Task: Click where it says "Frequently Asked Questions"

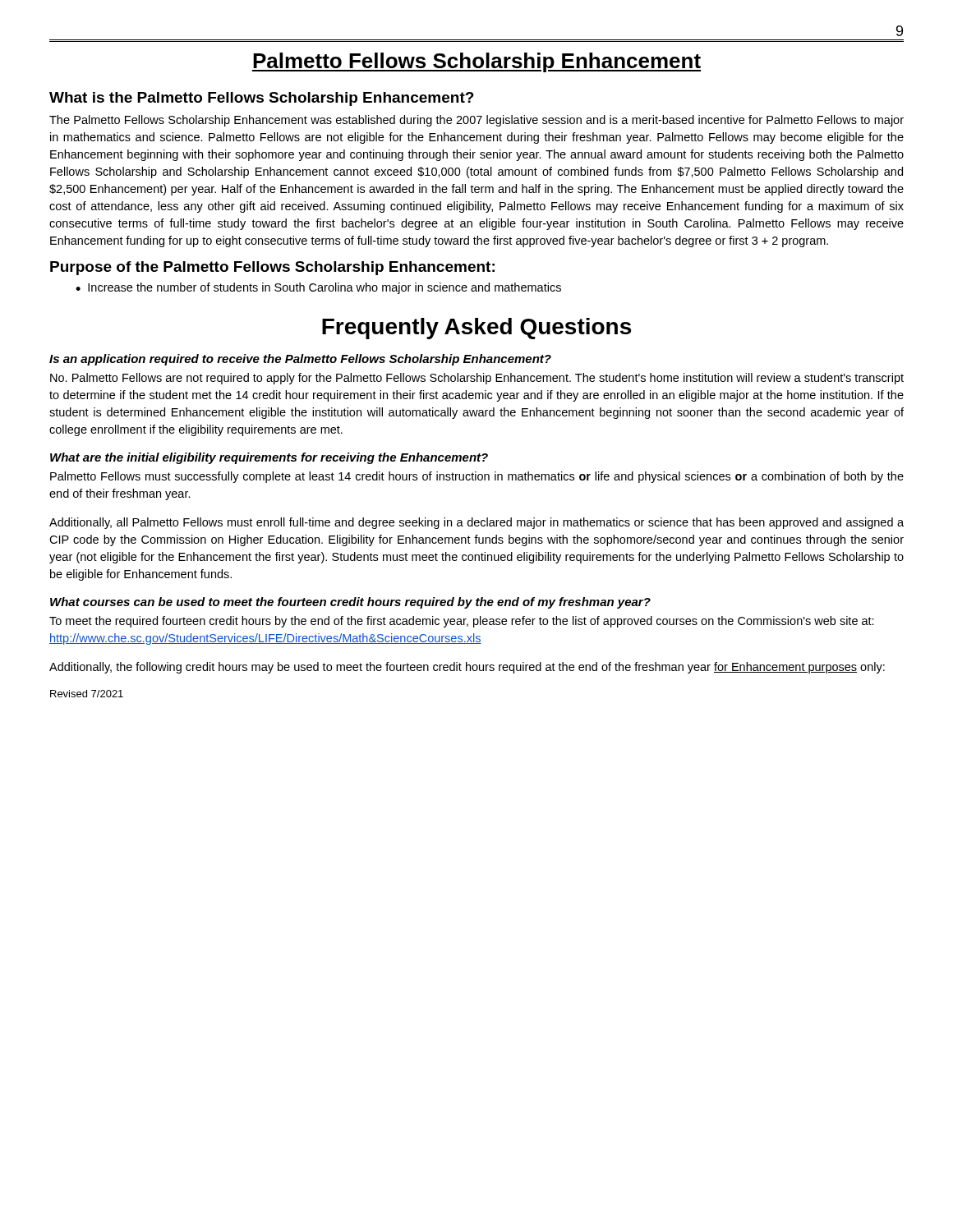Action: click(x=476, y=326)
